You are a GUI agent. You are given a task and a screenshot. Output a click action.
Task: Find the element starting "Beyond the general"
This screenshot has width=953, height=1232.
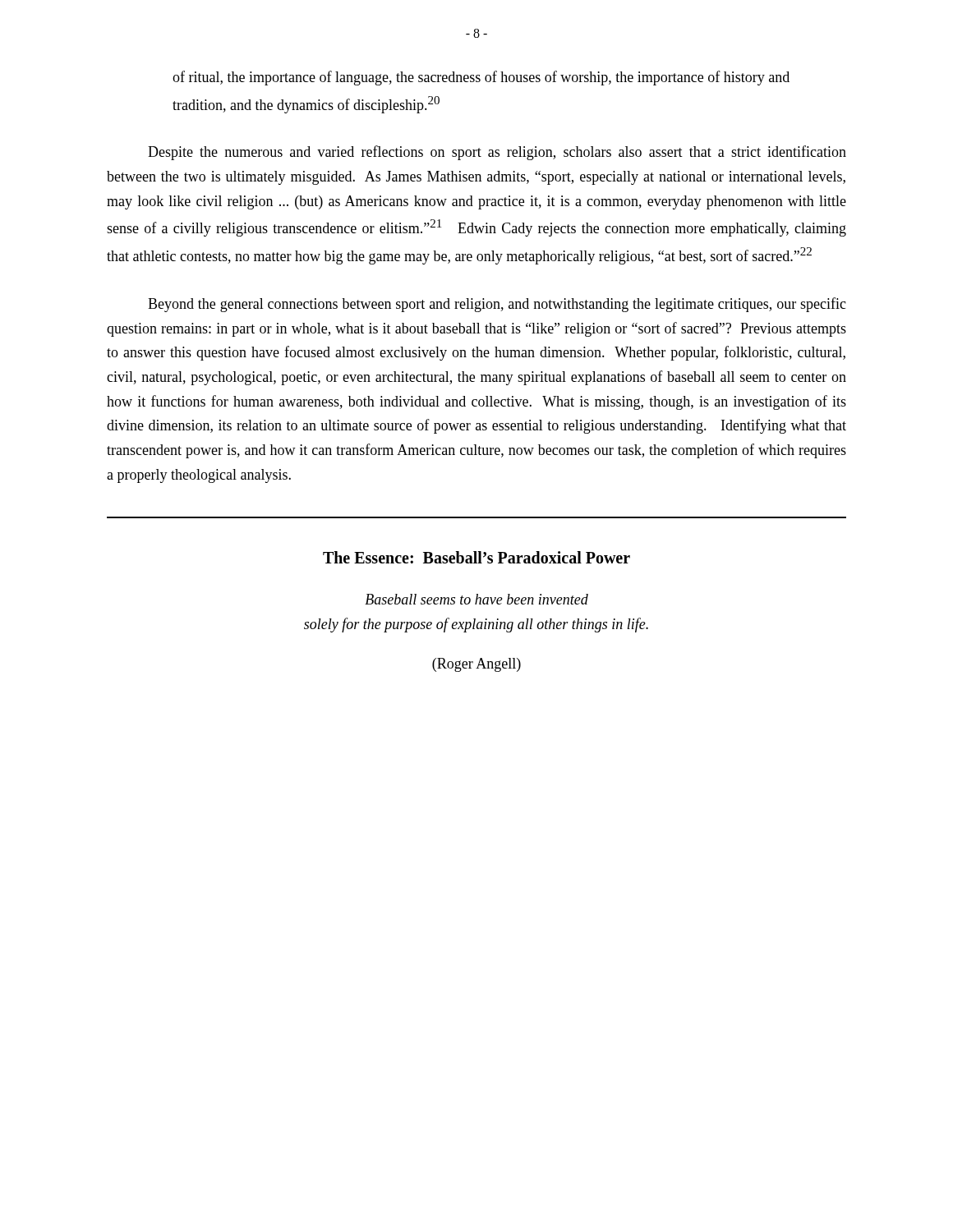point(476,389)
